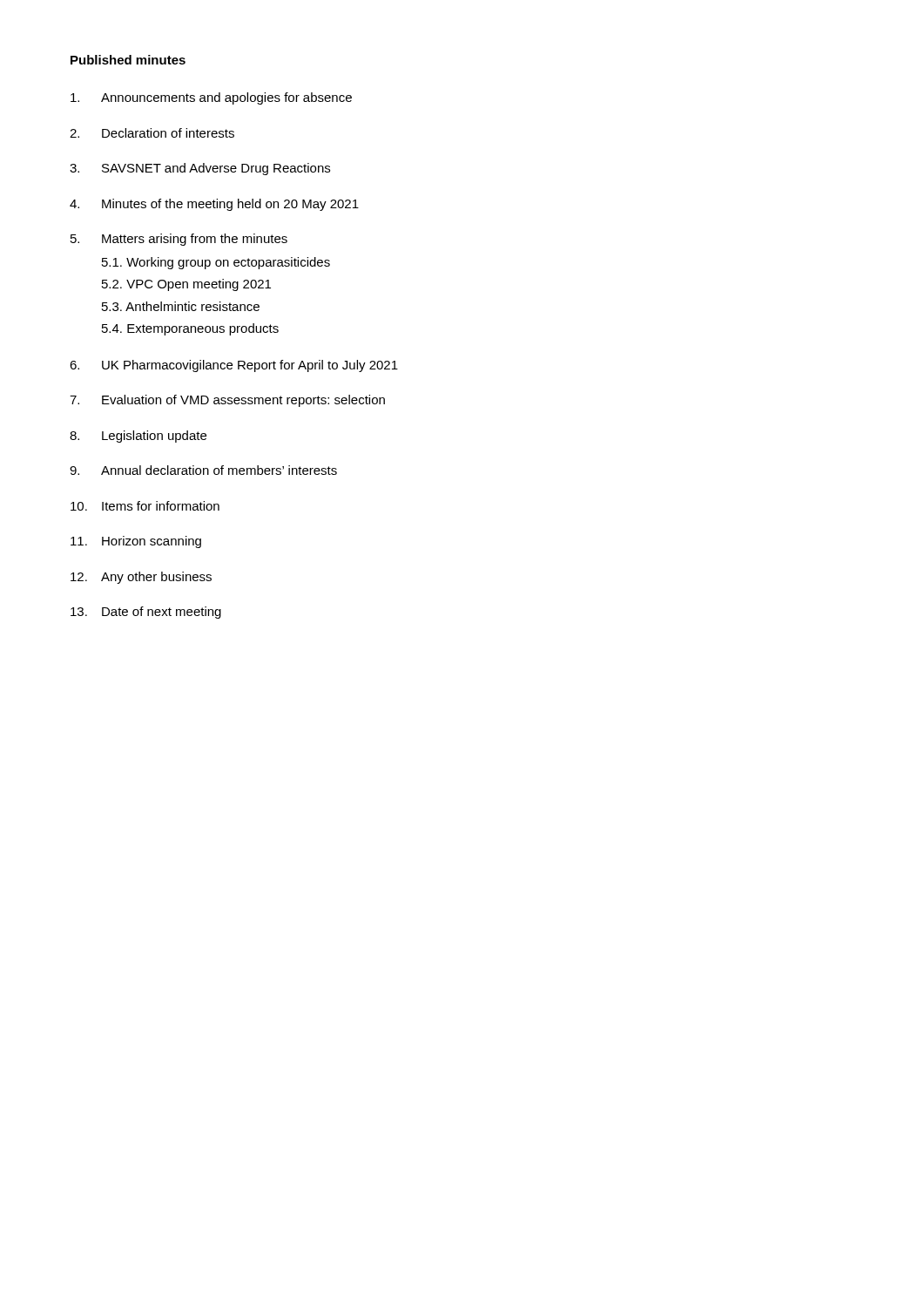The image size is (924, 1307).
Task: Click on the list item that reads "6. UK Pharmacovigilance Report for April"
Action: (234, 366)
